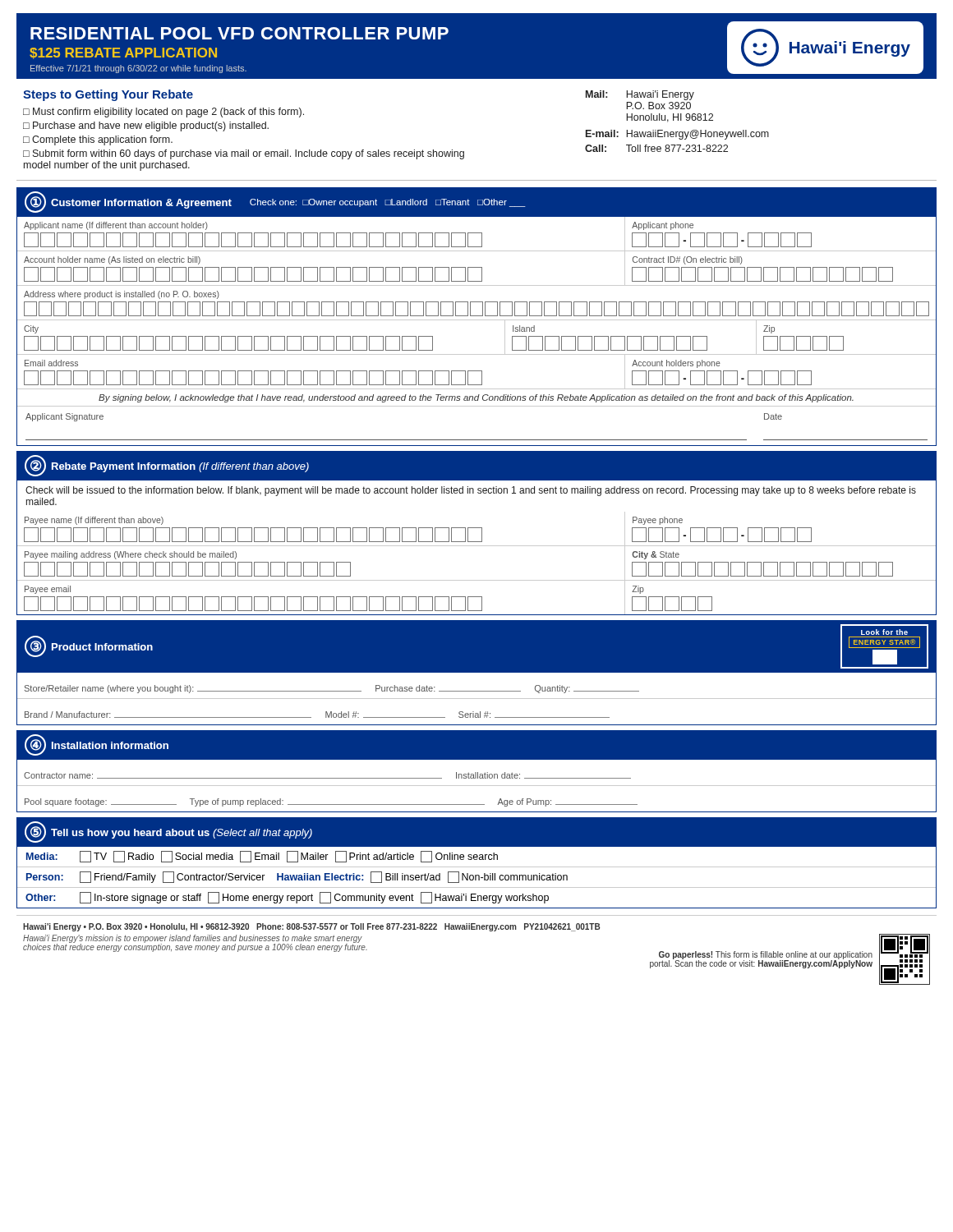The width and height of the screenshot is (953, 1232).
Task: Find the block starting "④ Installation information"
Action: (97, 745)
